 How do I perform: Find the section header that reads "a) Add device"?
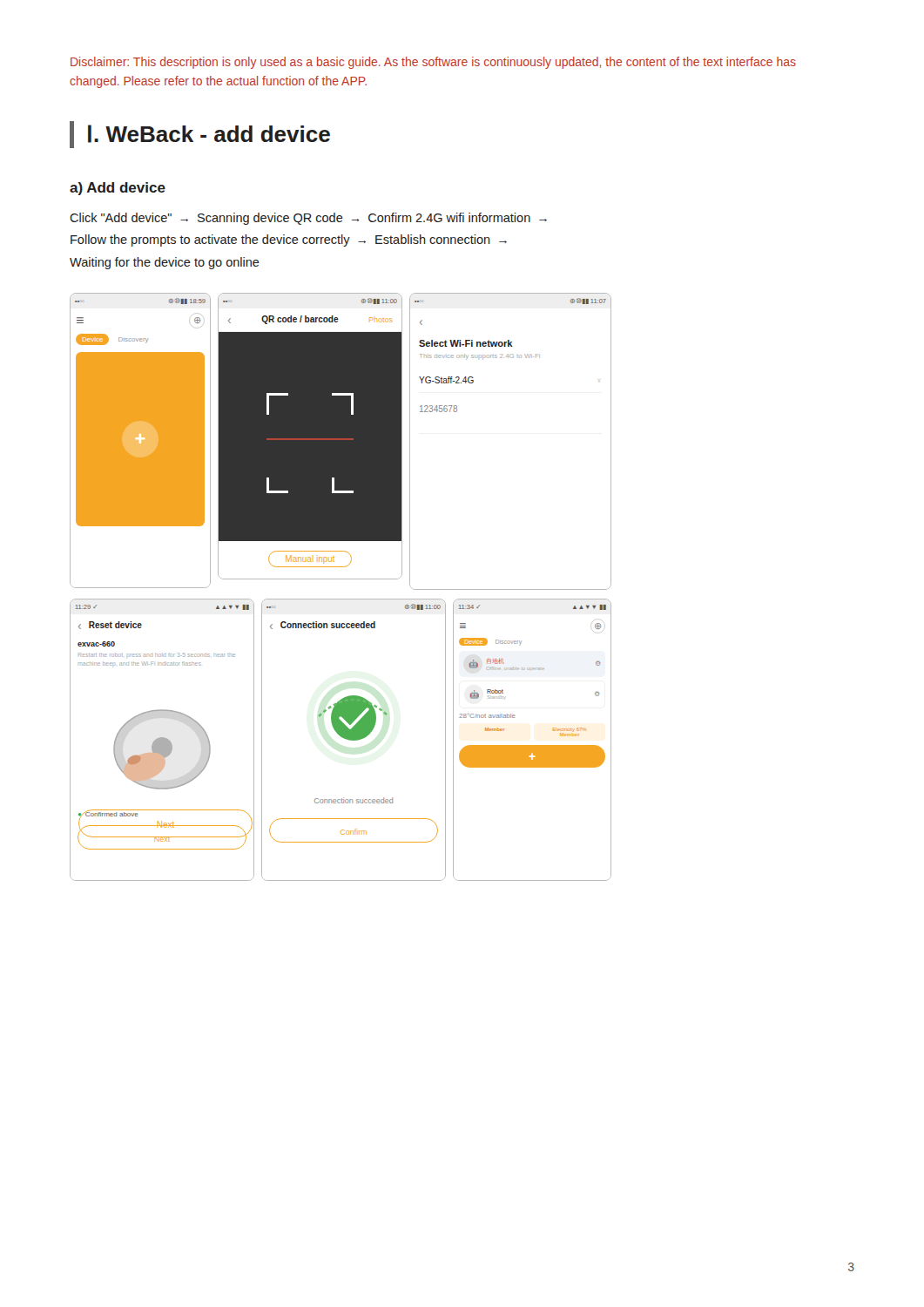pyautogui.click(x=118, y=188)
